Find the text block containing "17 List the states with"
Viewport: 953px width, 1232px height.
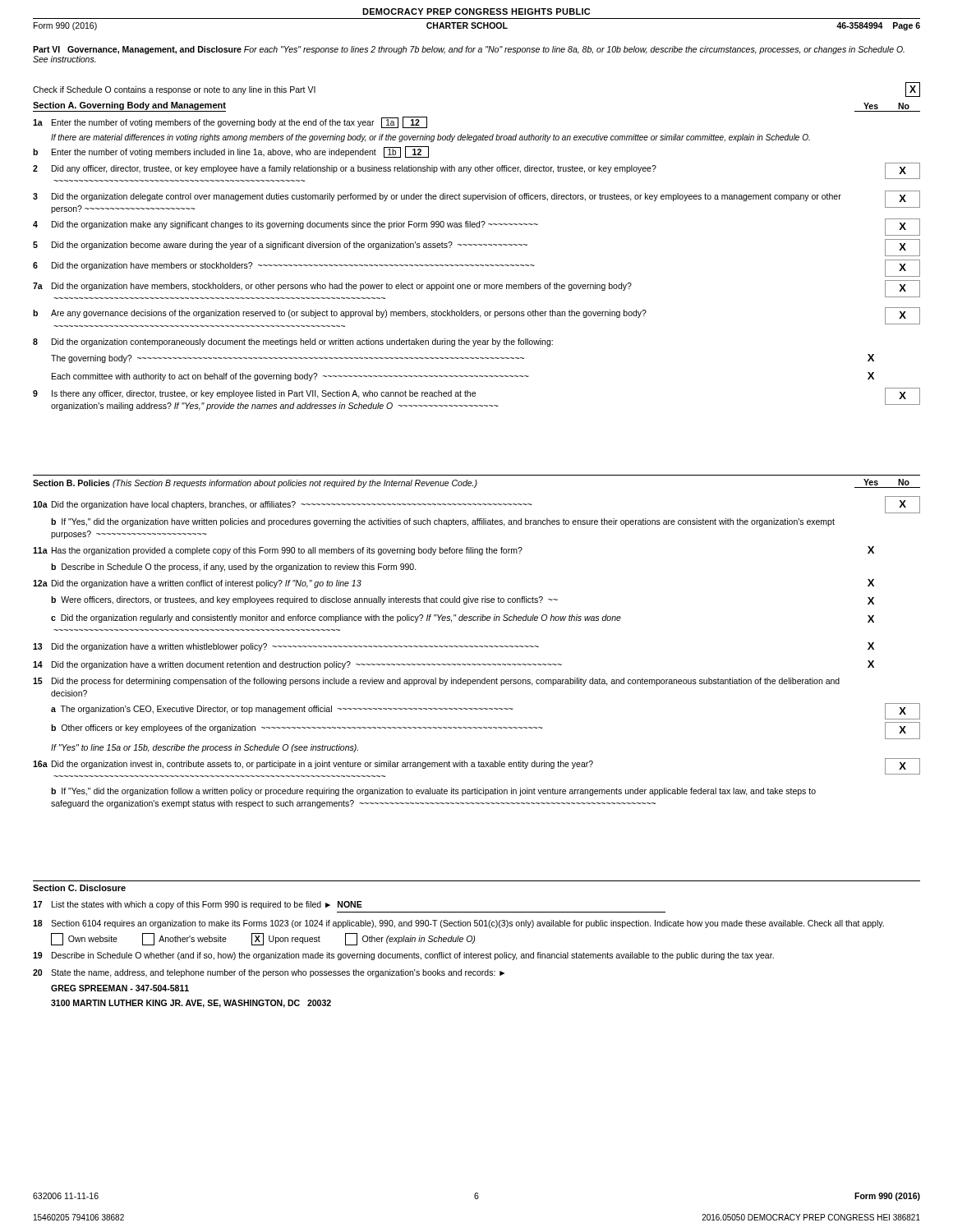[x=349, y=905]
